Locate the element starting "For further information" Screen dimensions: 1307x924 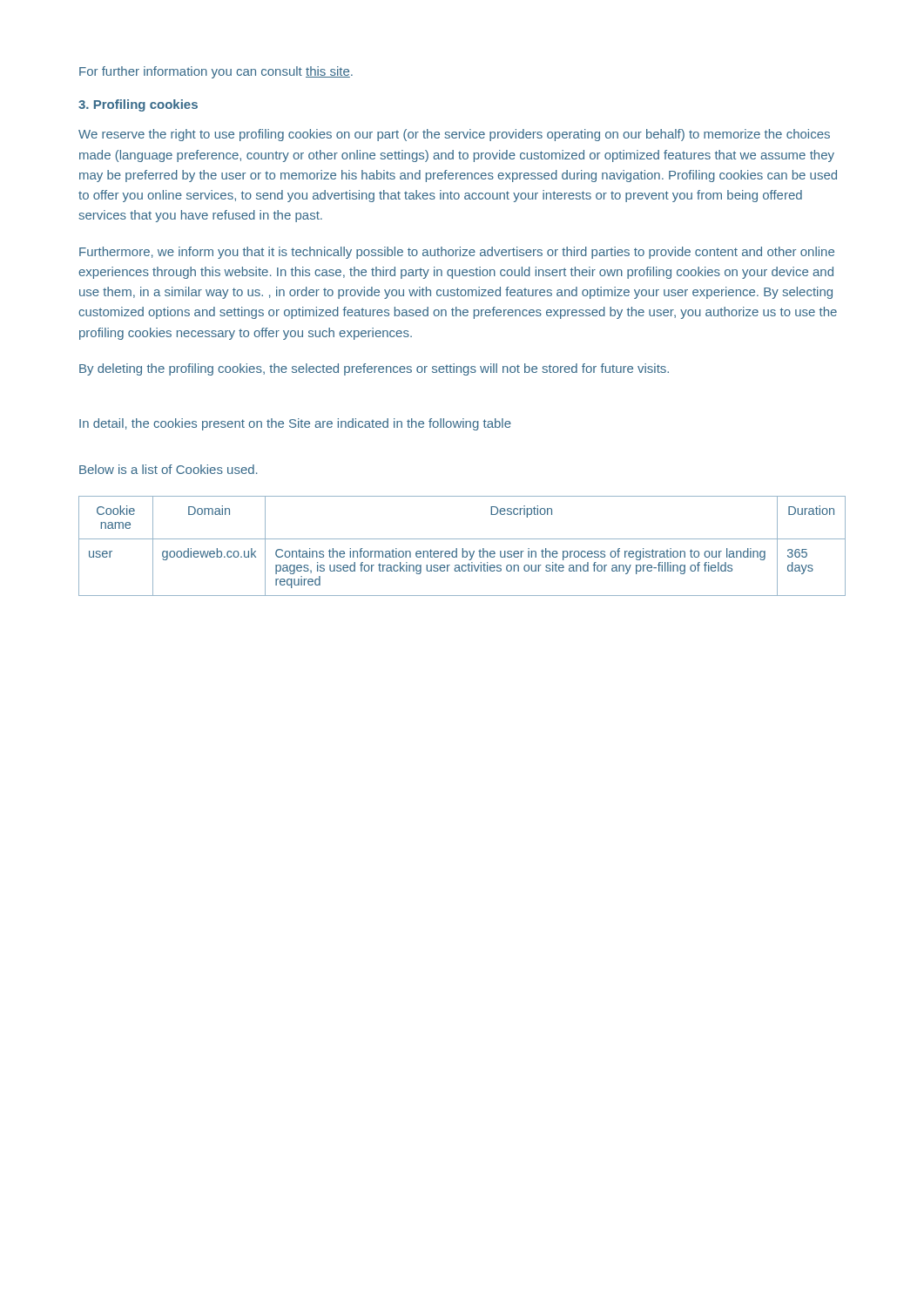[216, 71]
